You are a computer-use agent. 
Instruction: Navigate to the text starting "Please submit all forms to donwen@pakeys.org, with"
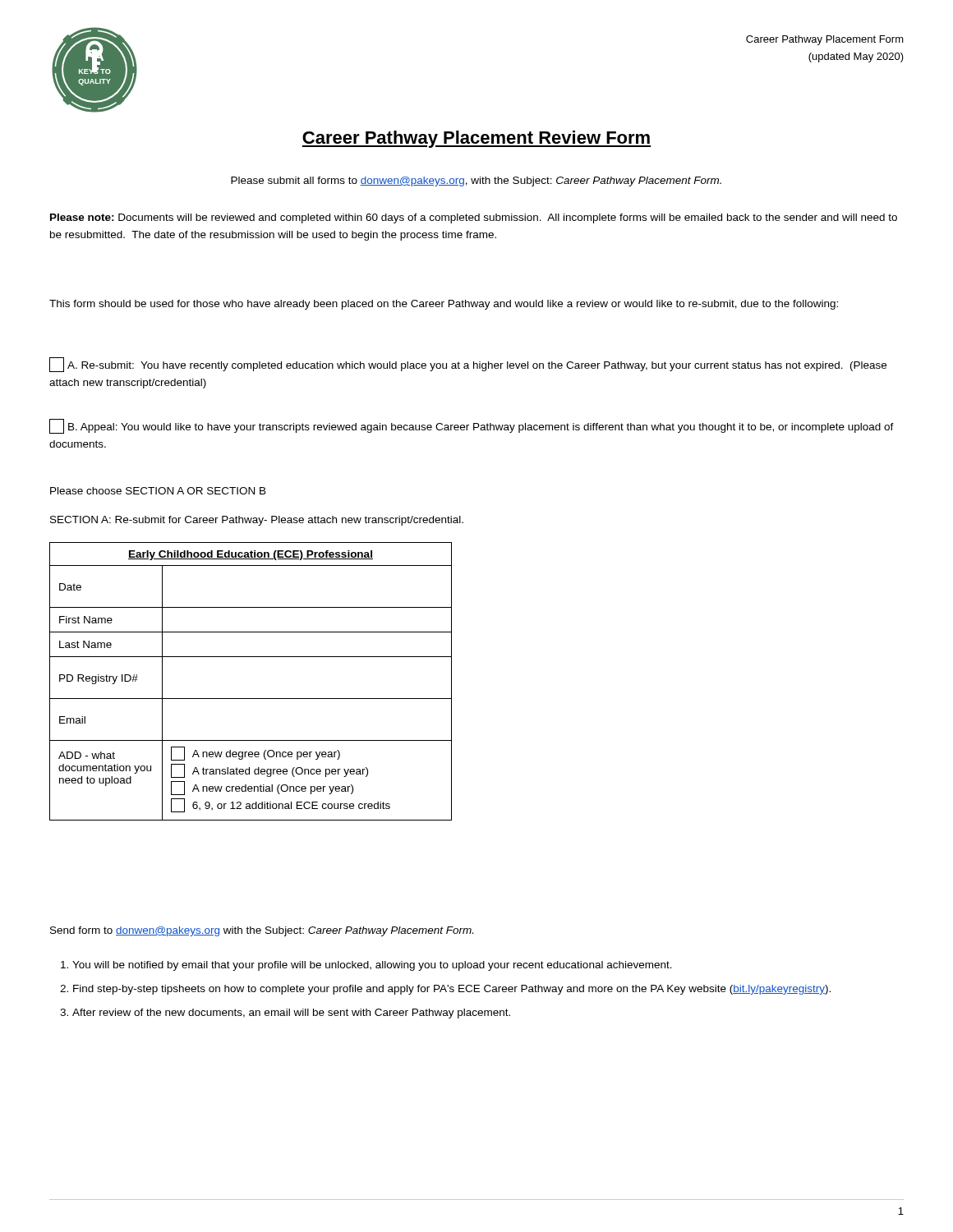pyautogui.click(x=476, y=180)
